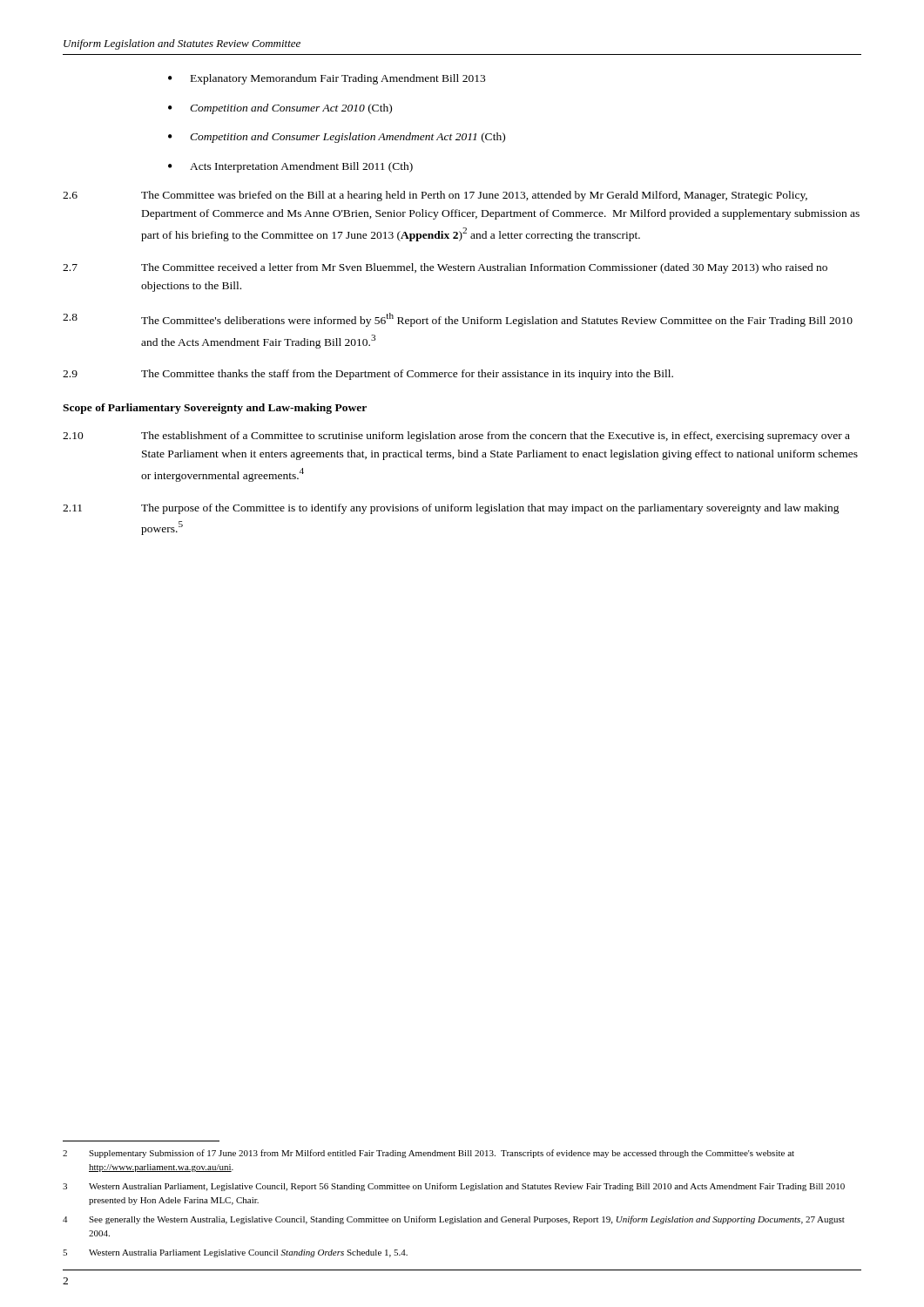Navigate to the element starting "7 The Committee"
This screenshot has height=1307, width=924.
462,277
